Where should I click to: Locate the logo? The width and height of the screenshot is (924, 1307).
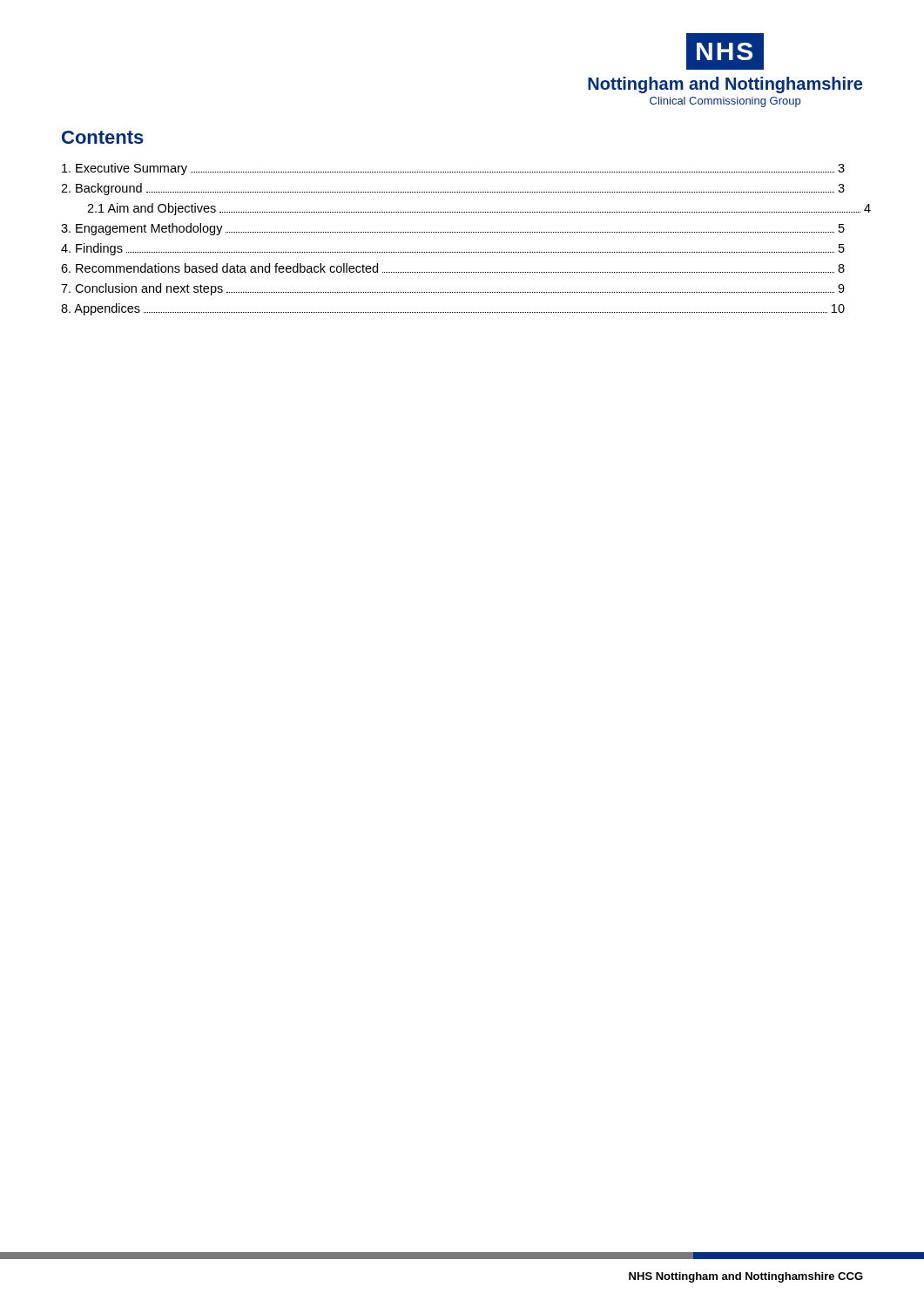(725, 71)
